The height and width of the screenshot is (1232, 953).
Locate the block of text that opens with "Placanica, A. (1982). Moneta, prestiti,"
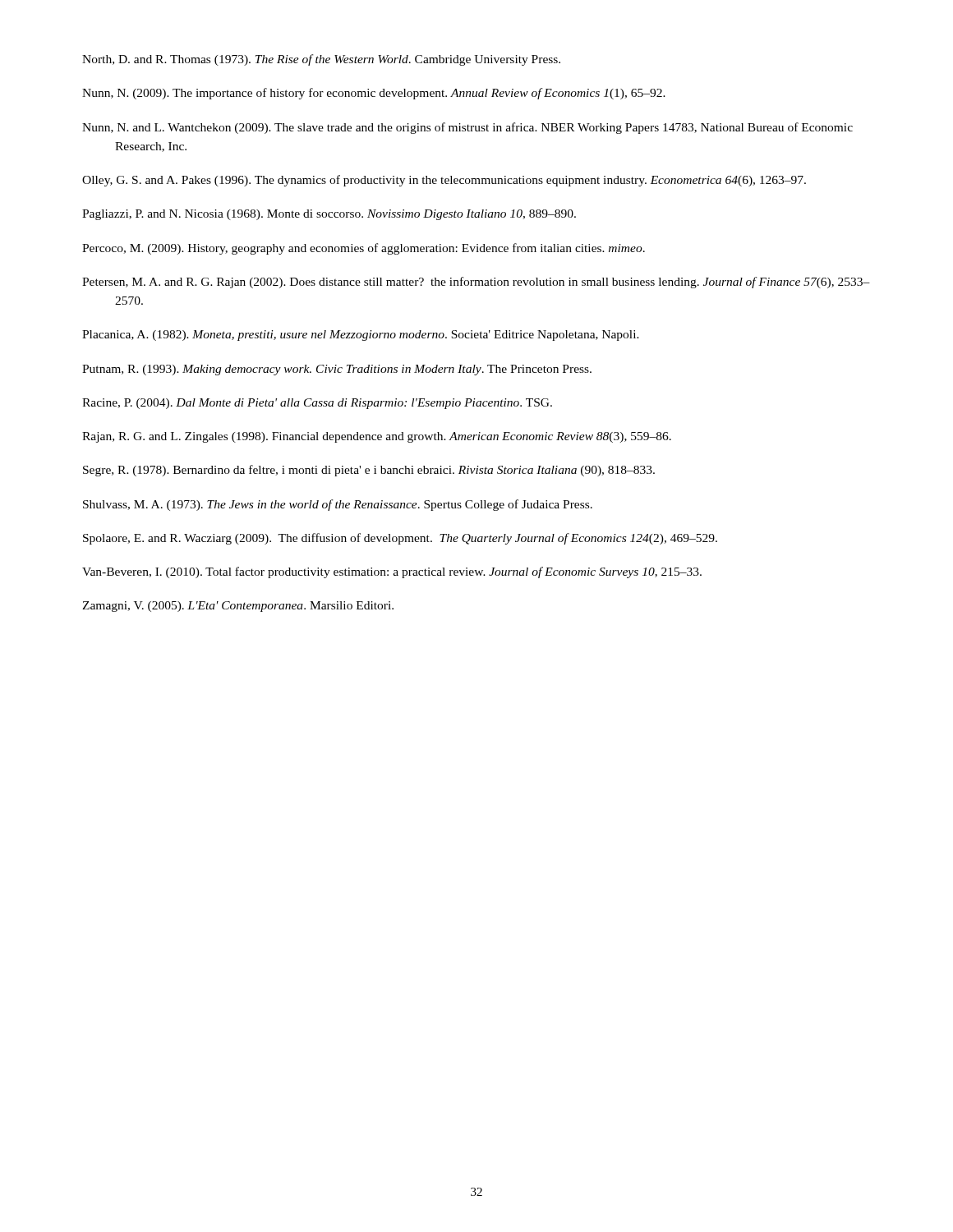pyautogui.click(x=361, y=334)
